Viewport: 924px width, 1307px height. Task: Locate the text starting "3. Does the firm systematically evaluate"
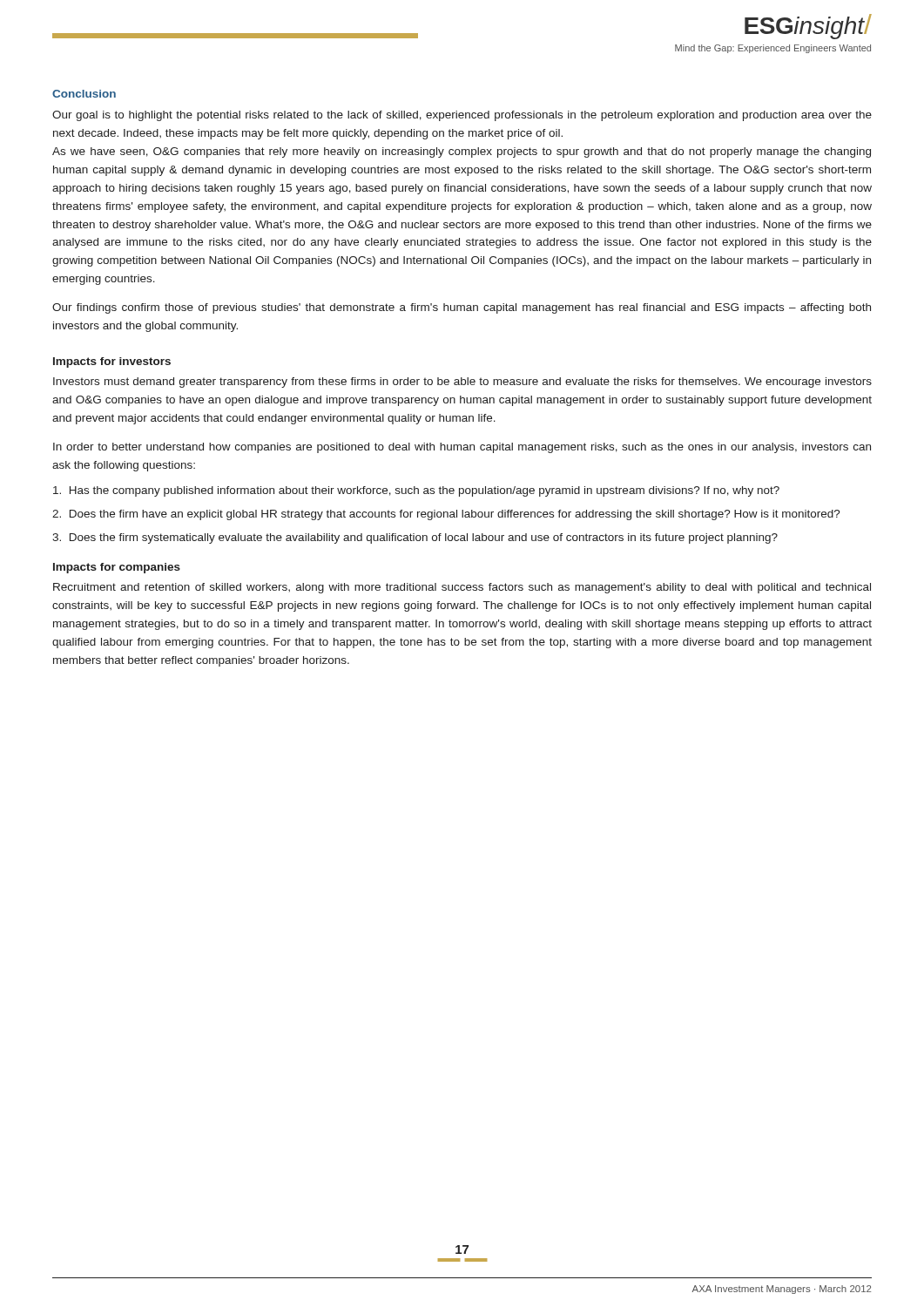[x=415, y=537]
